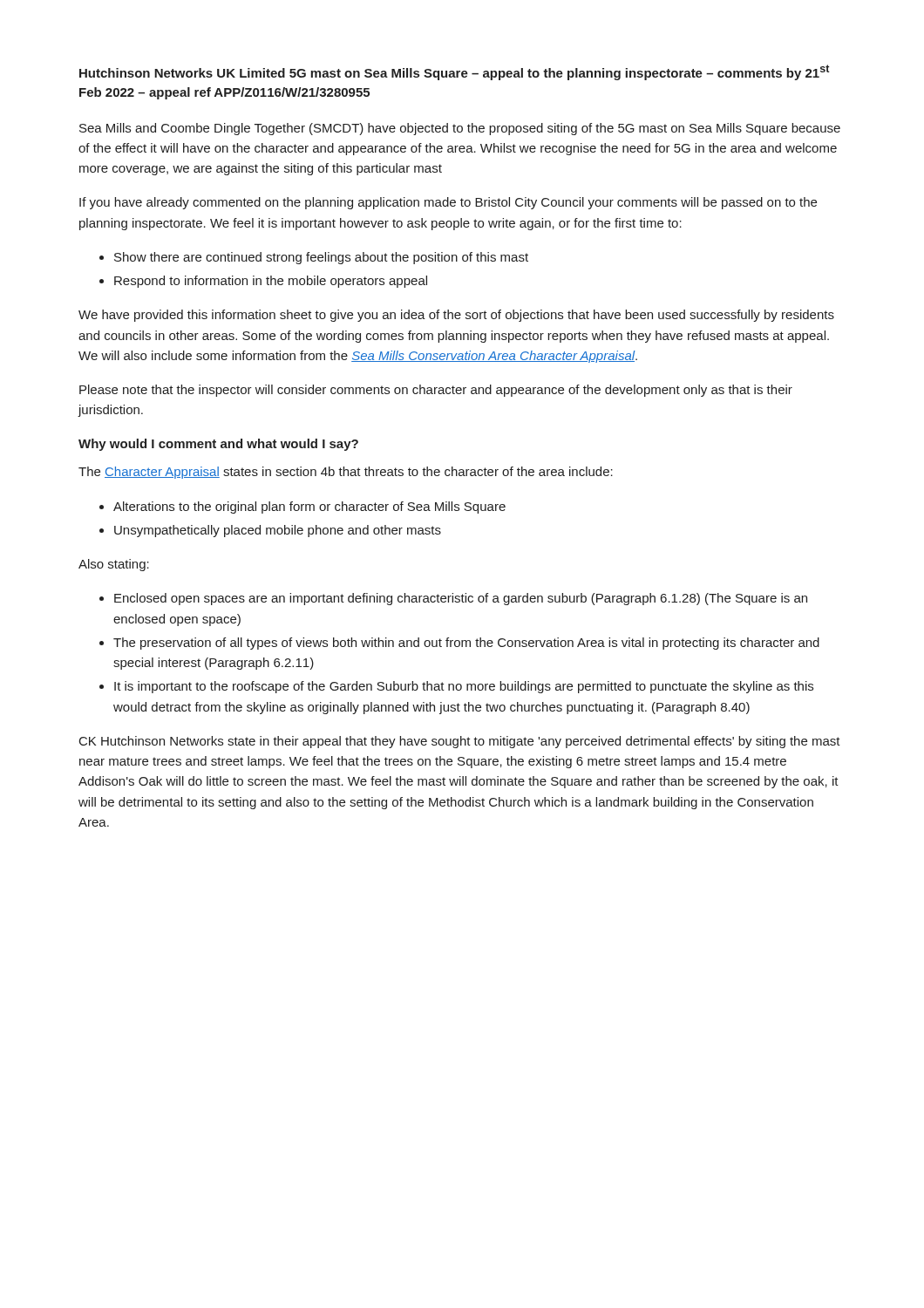Navigate to the passage starting "Please note that the"
The image size is (924, 1308).
(435, 399)
